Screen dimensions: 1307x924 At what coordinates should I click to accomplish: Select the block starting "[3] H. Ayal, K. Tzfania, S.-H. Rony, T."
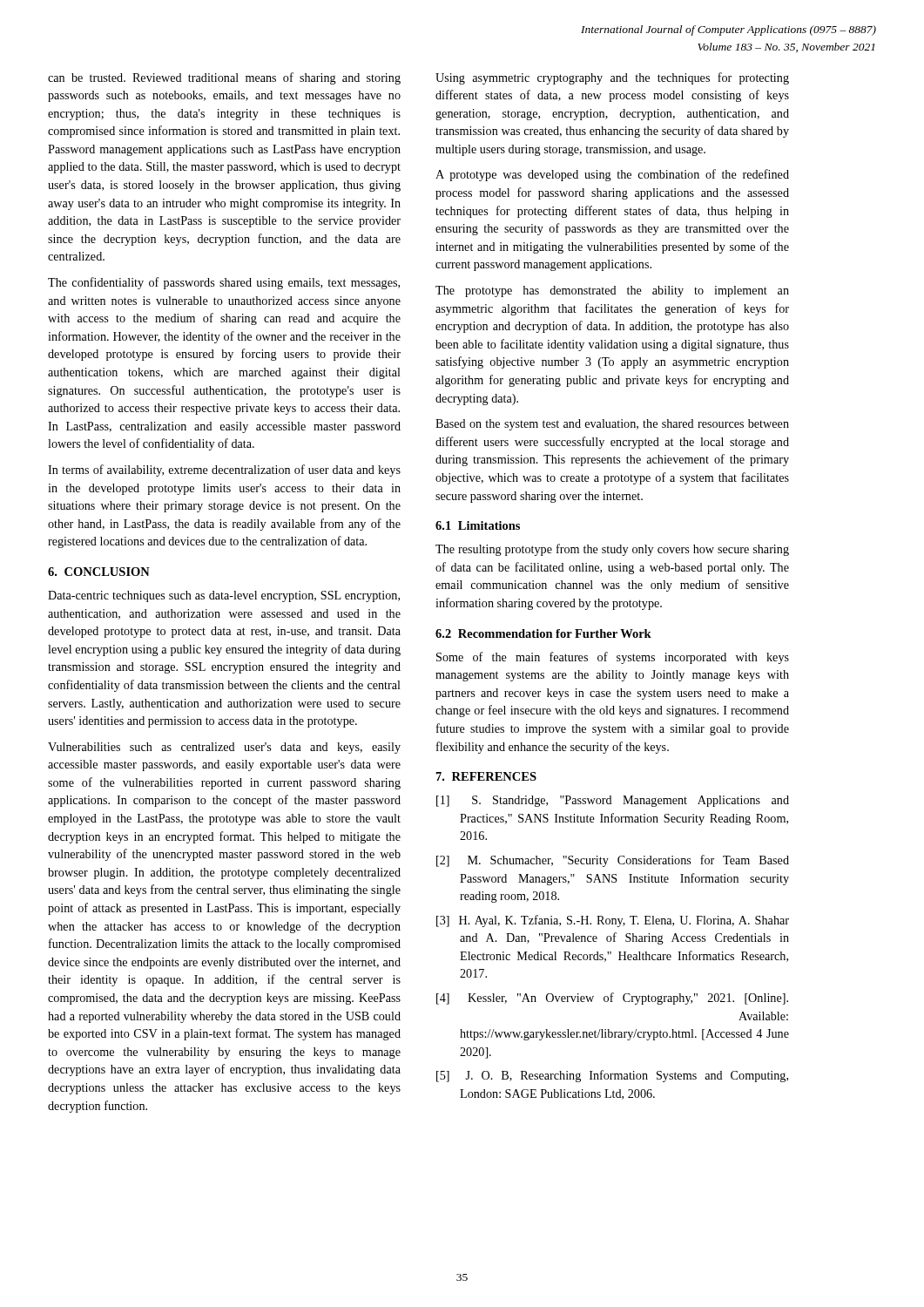[x=612, y=947]
